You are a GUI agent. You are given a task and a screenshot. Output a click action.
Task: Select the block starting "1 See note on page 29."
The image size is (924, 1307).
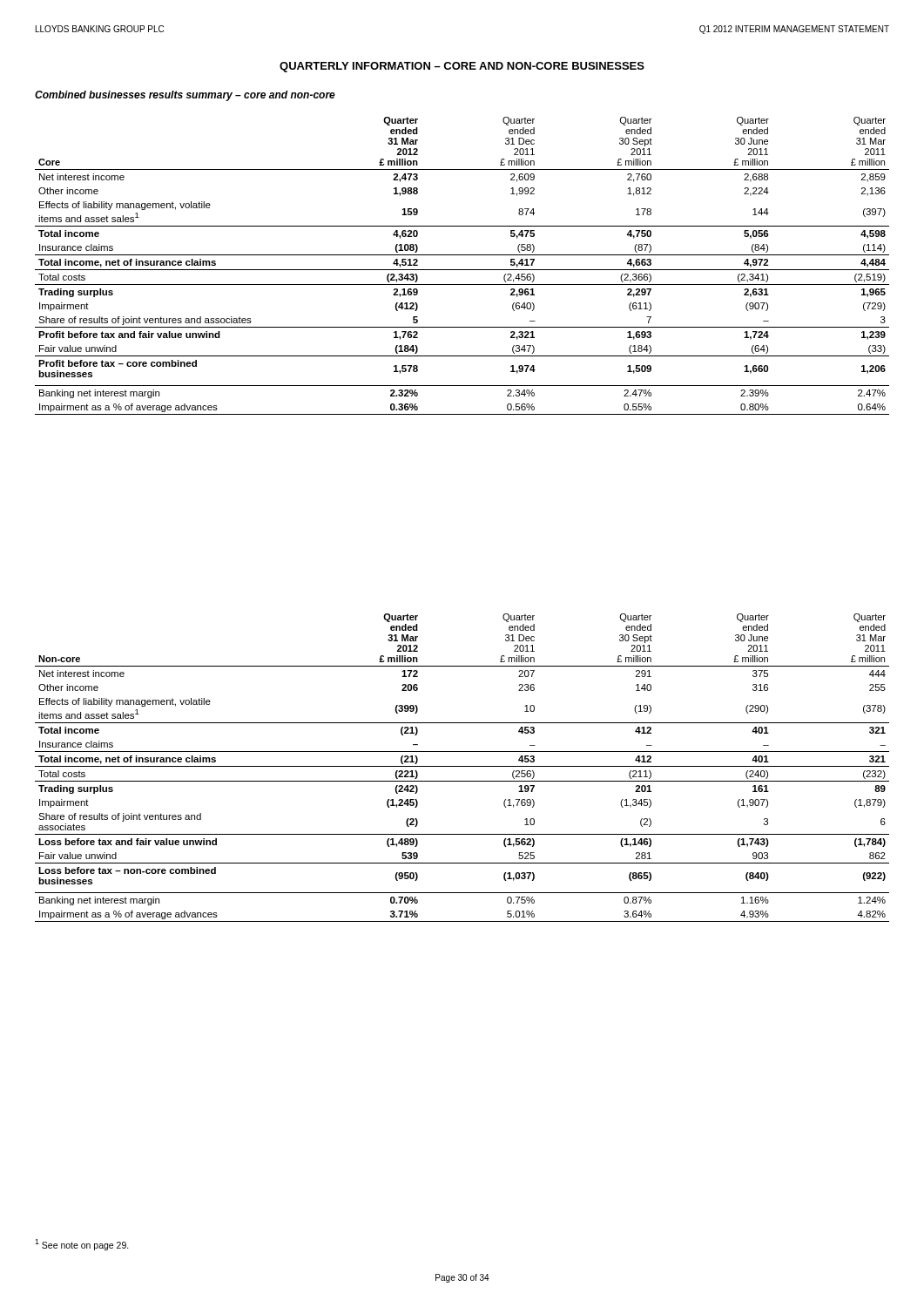coord(82,1244)
